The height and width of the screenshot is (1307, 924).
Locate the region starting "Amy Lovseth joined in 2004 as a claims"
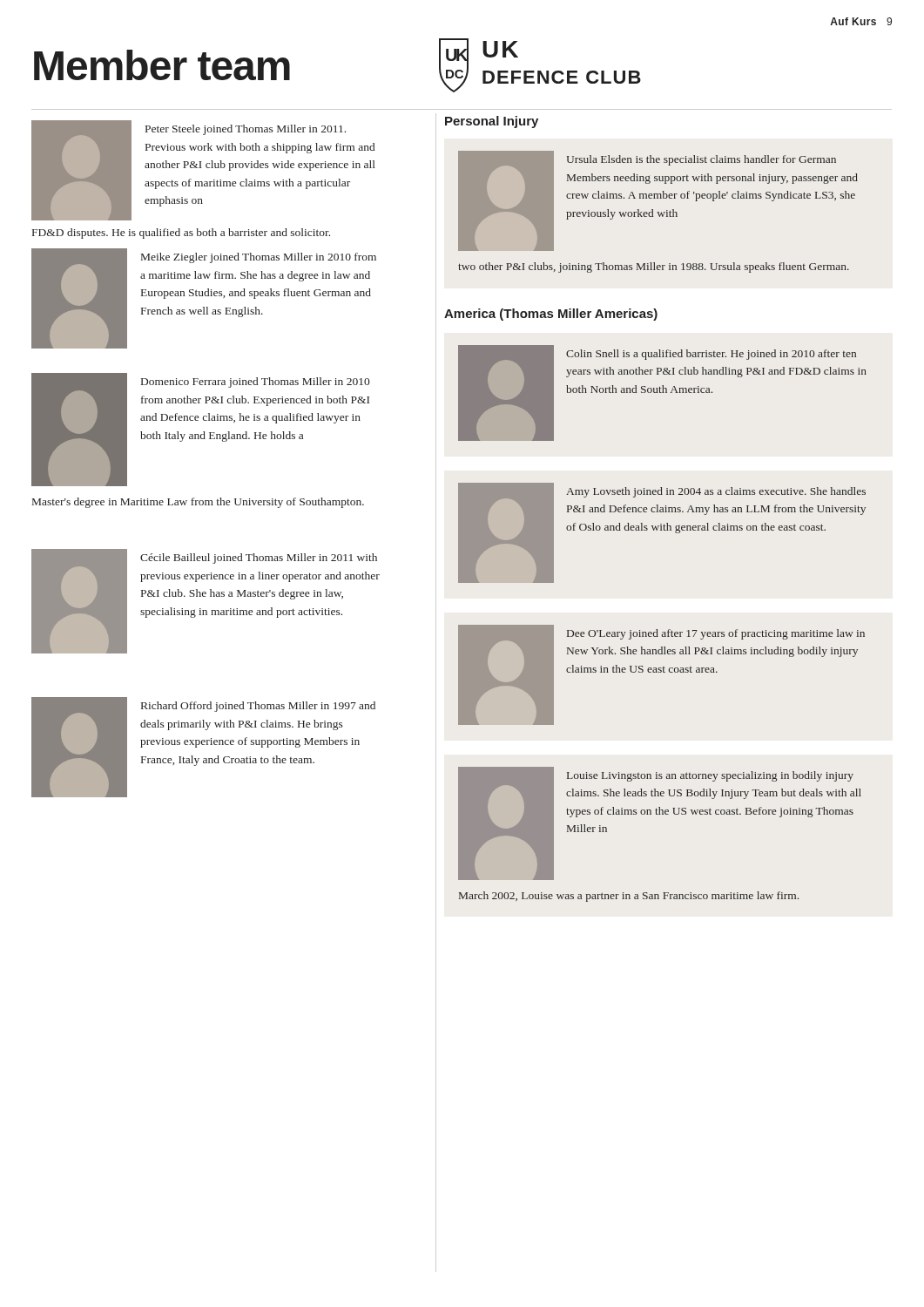(x=668, y=534)
